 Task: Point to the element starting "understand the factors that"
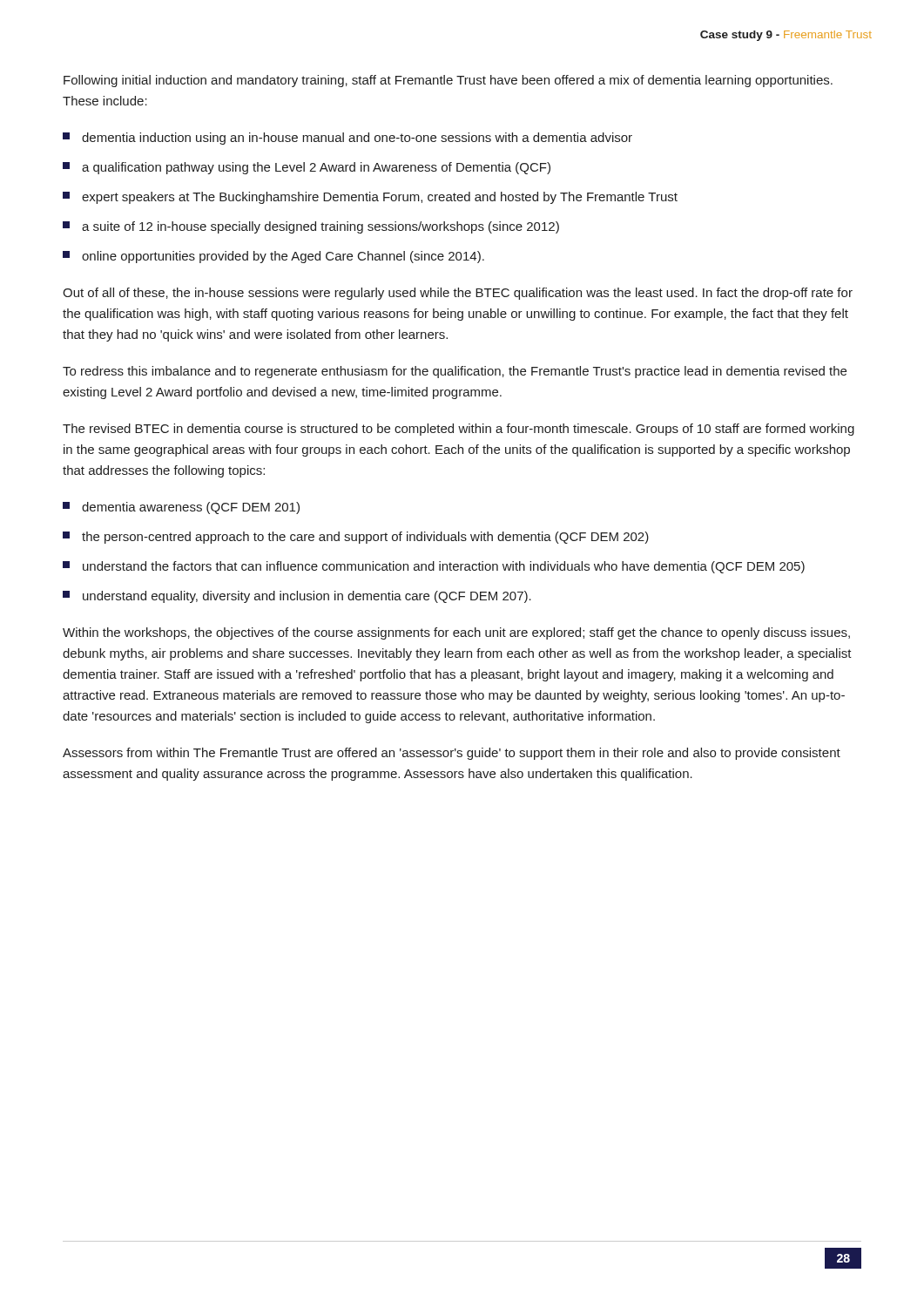pyautogui.click(x=462, y=566)
